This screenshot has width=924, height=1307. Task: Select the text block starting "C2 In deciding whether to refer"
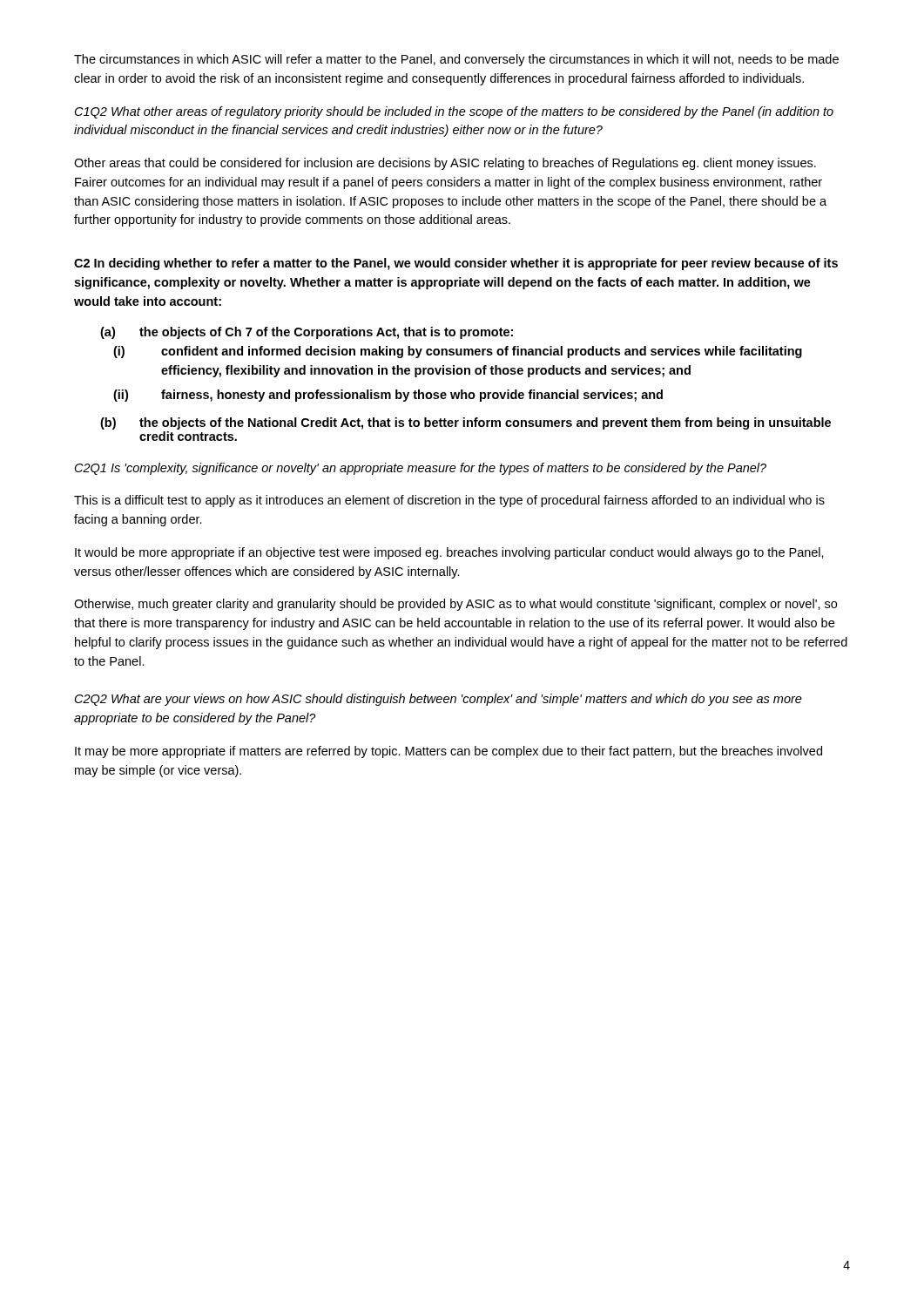coord(456,282)
